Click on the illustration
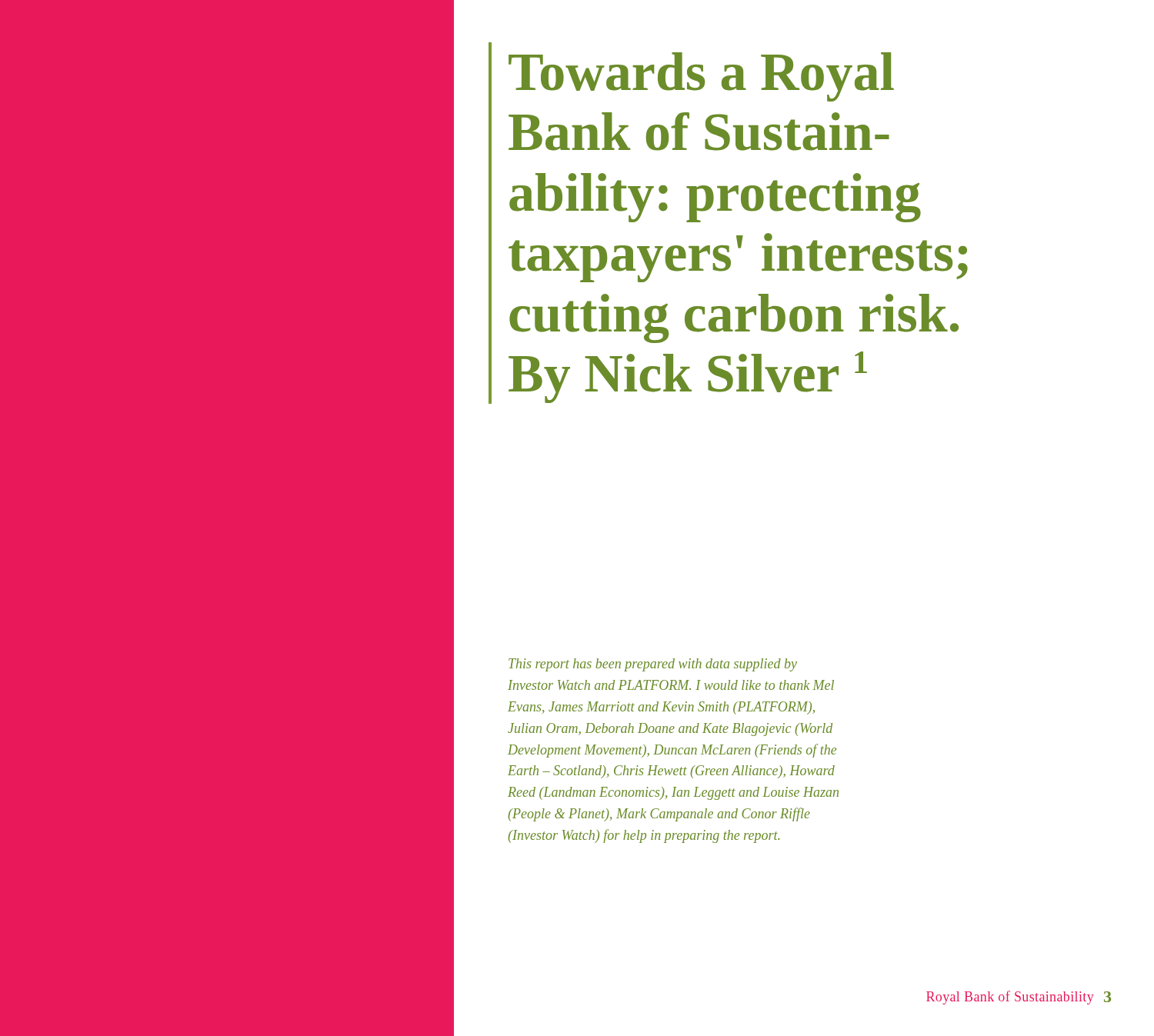 [x=227, y=518]
